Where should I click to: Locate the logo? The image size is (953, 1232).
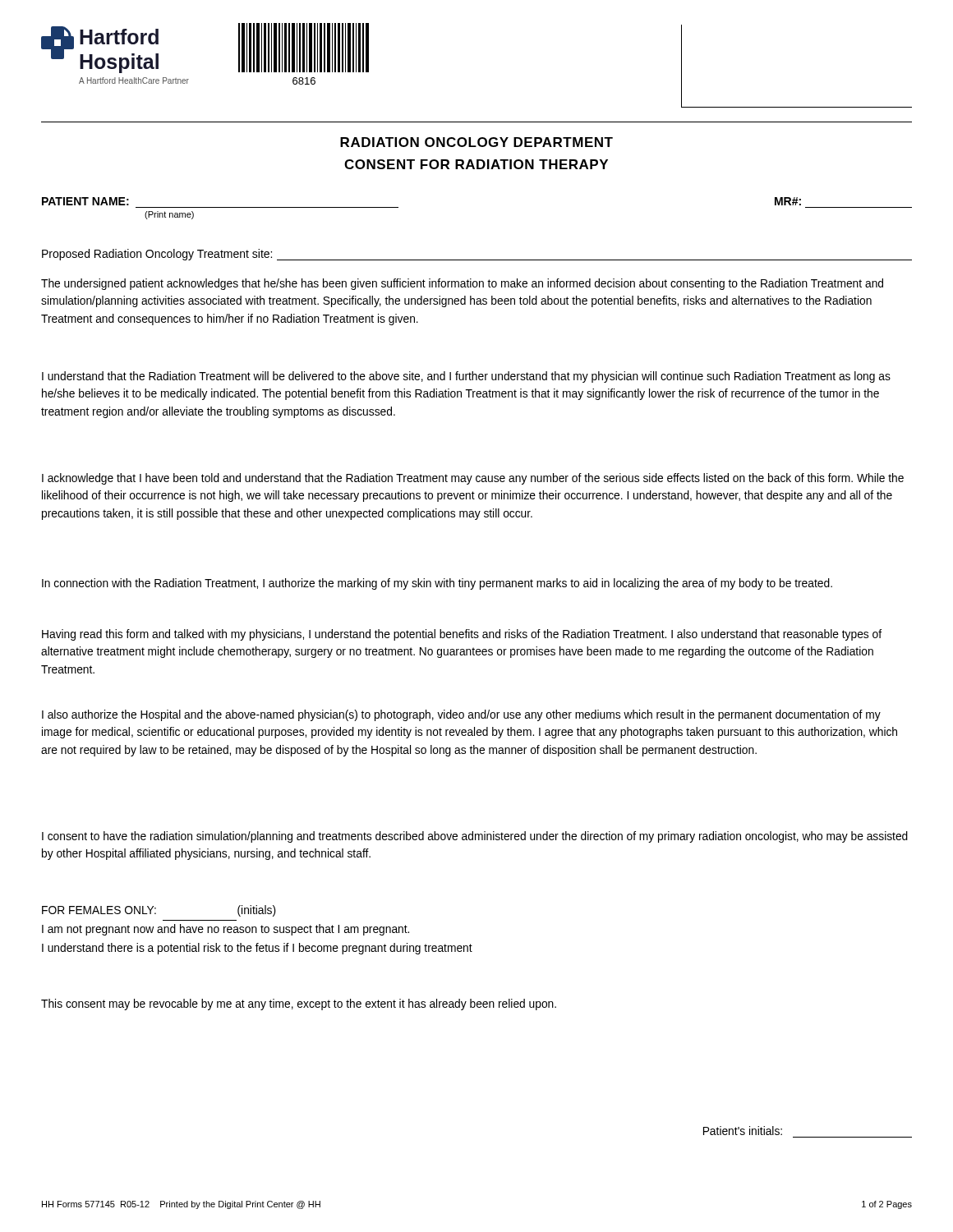[x=131, y=55]
